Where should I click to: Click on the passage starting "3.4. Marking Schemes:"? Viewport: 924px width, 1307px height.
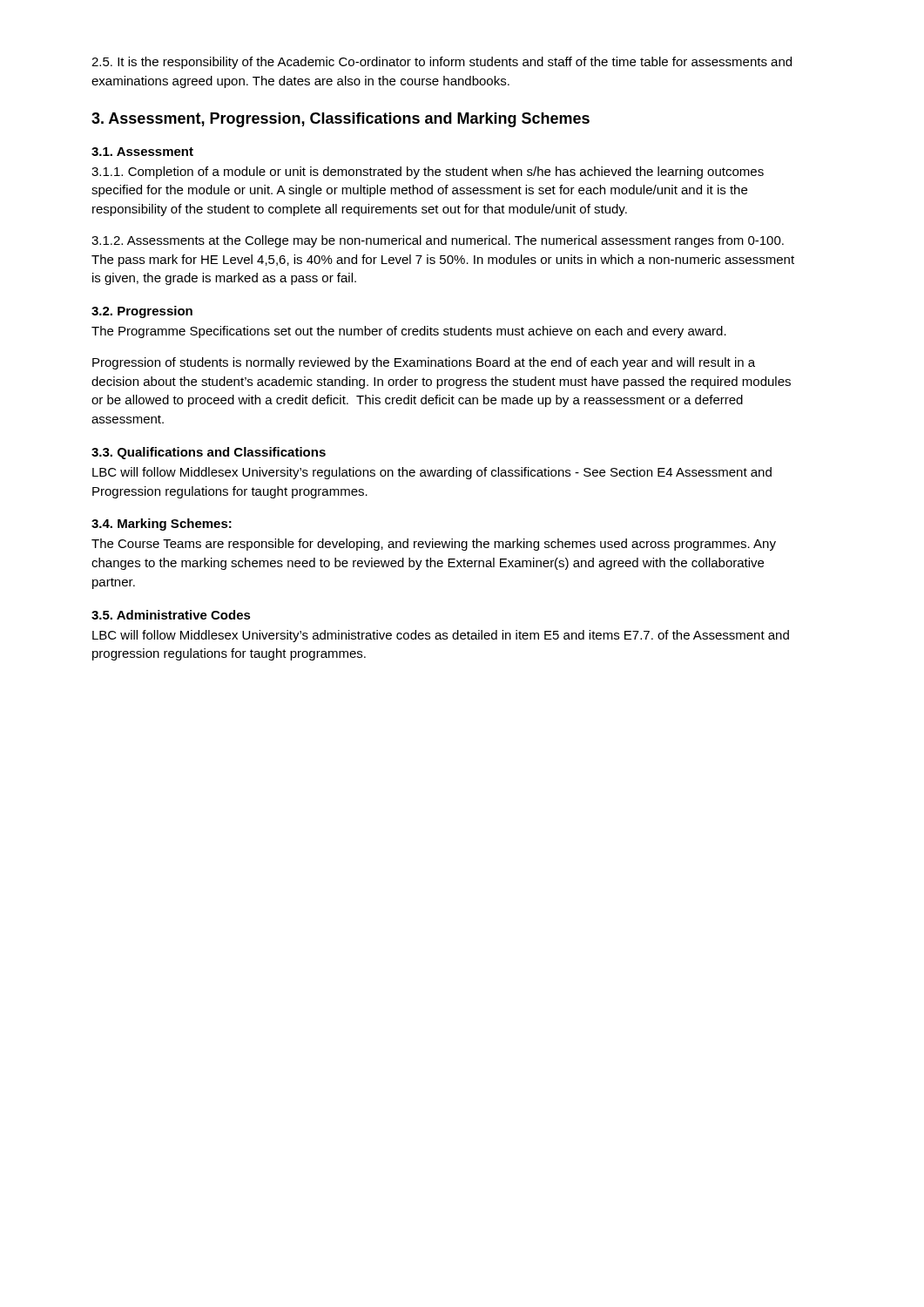pyautogui.click(x=162, y=523)
